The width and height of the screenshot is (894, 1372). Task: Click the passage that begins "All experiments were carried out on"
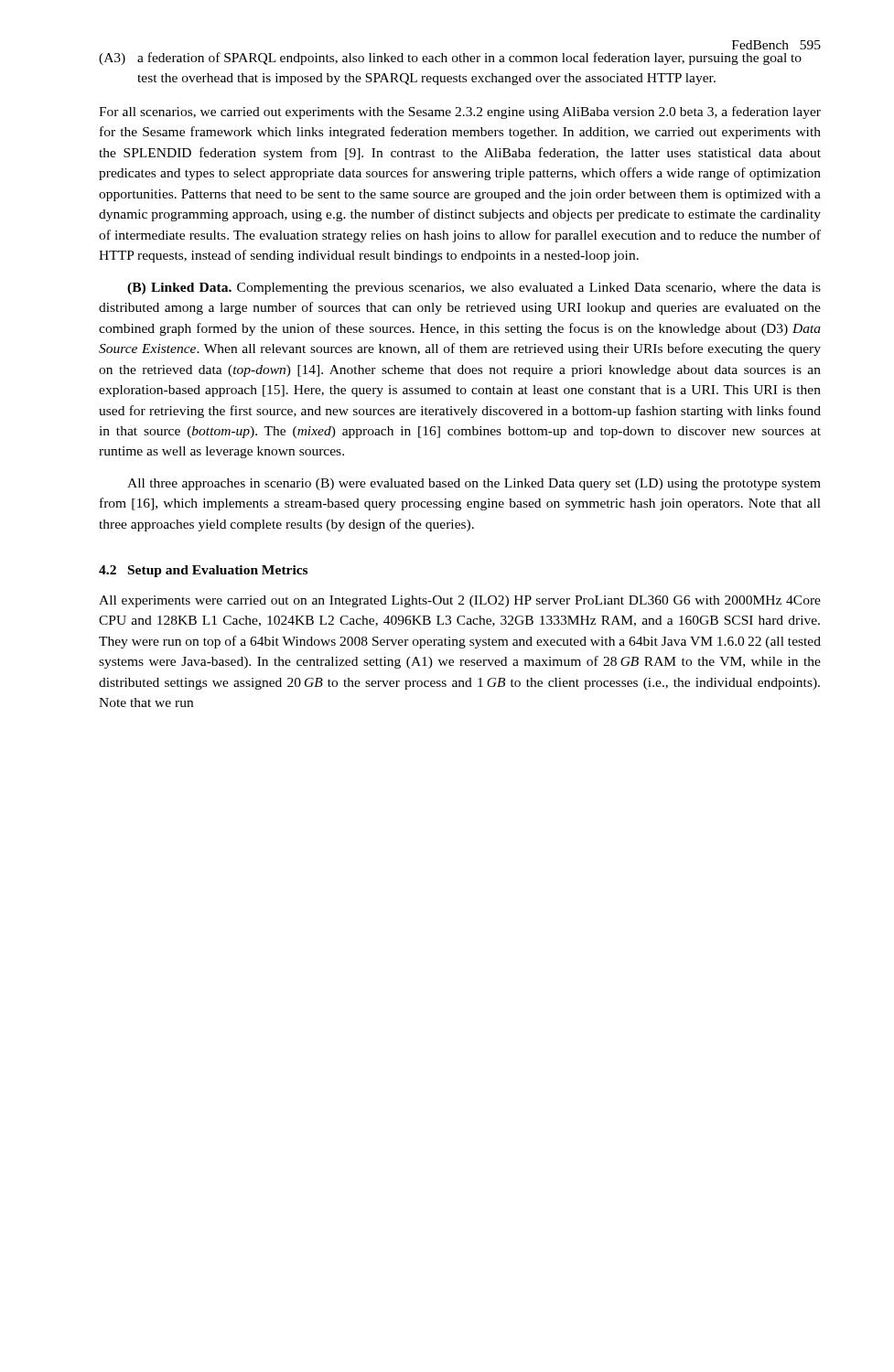pos(460,651)
